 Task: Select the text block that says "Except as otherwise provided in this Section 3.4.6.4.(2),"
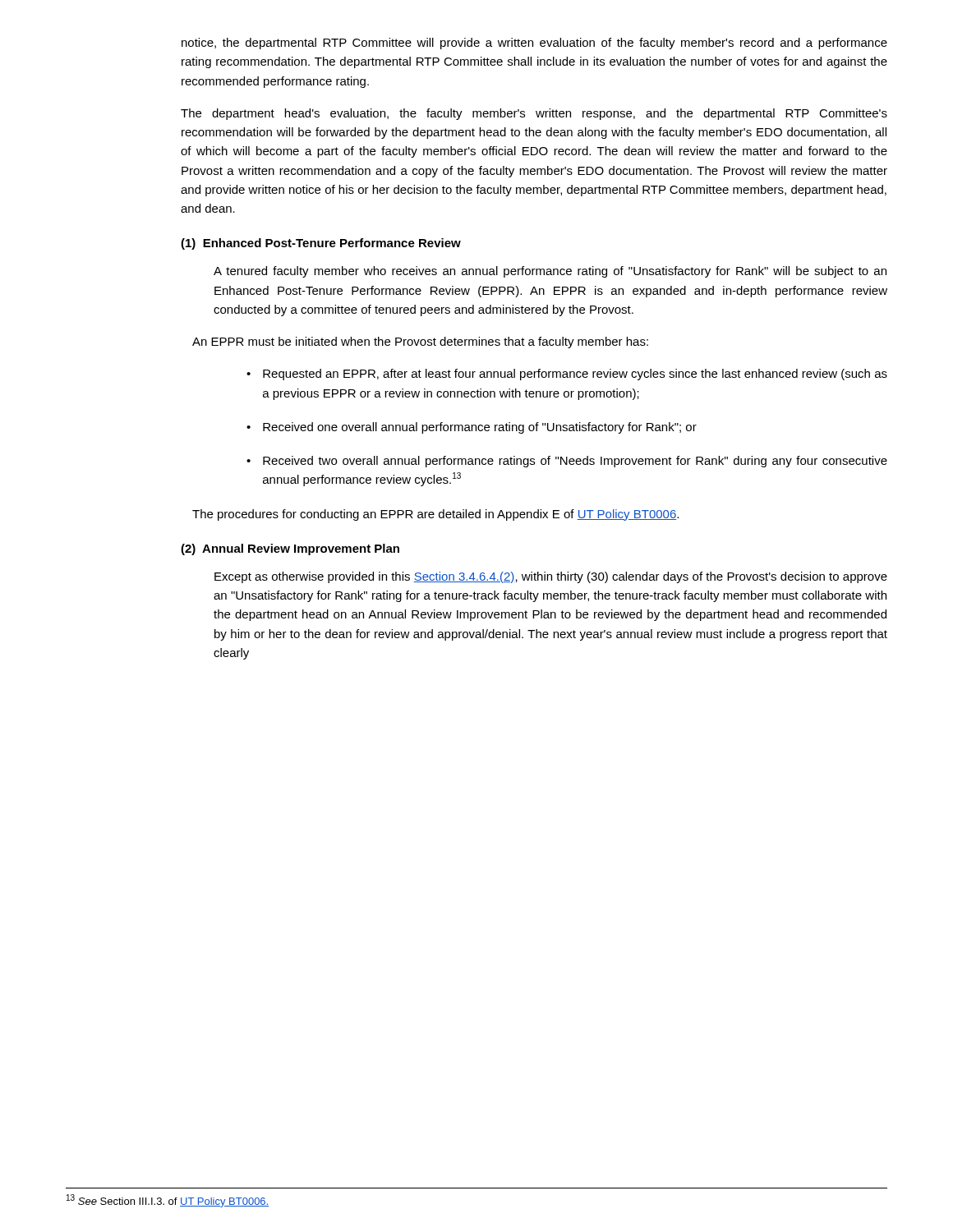pos(550,614)
